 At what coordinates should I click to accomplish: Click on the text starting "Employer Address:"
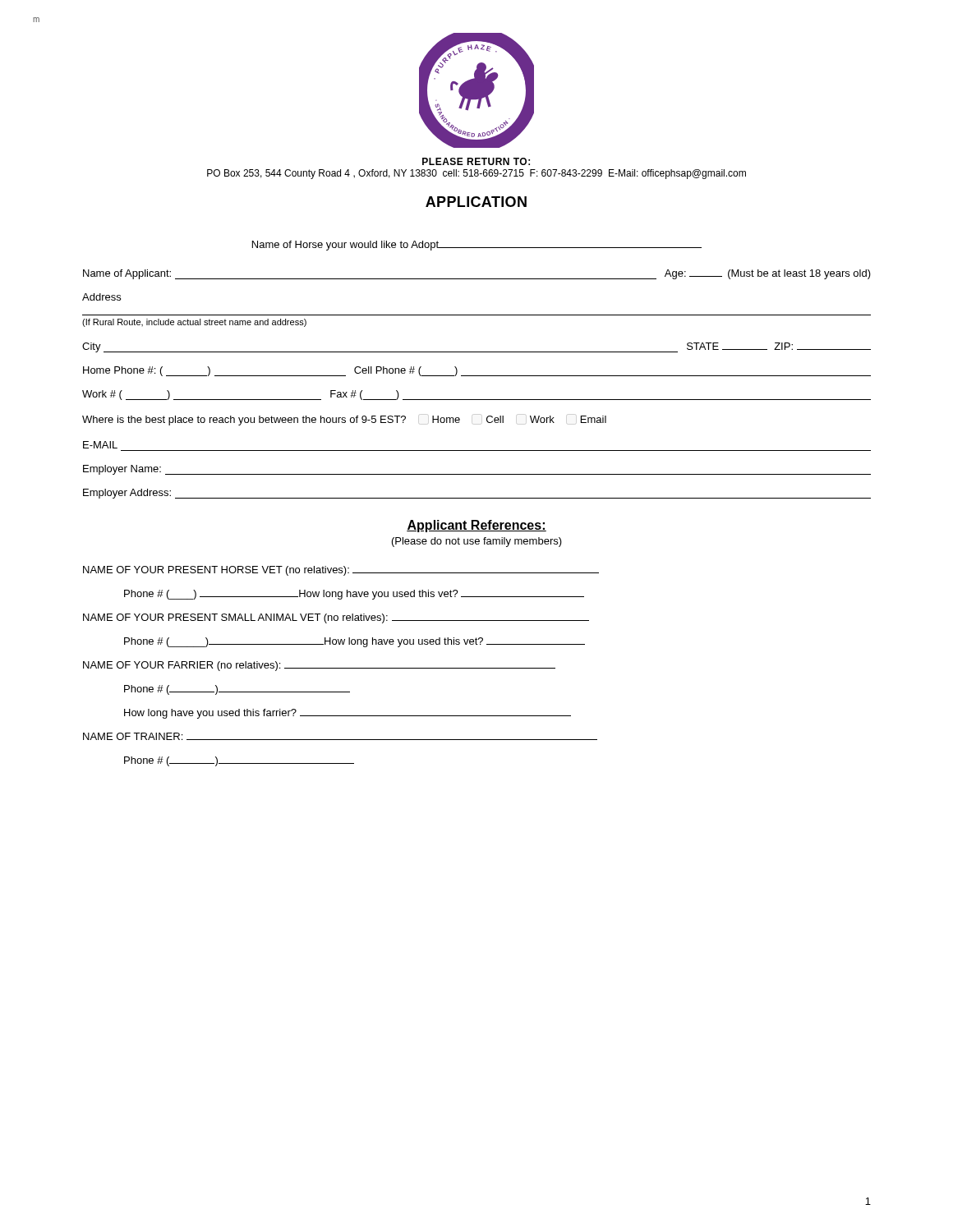[x=476, y=492]
